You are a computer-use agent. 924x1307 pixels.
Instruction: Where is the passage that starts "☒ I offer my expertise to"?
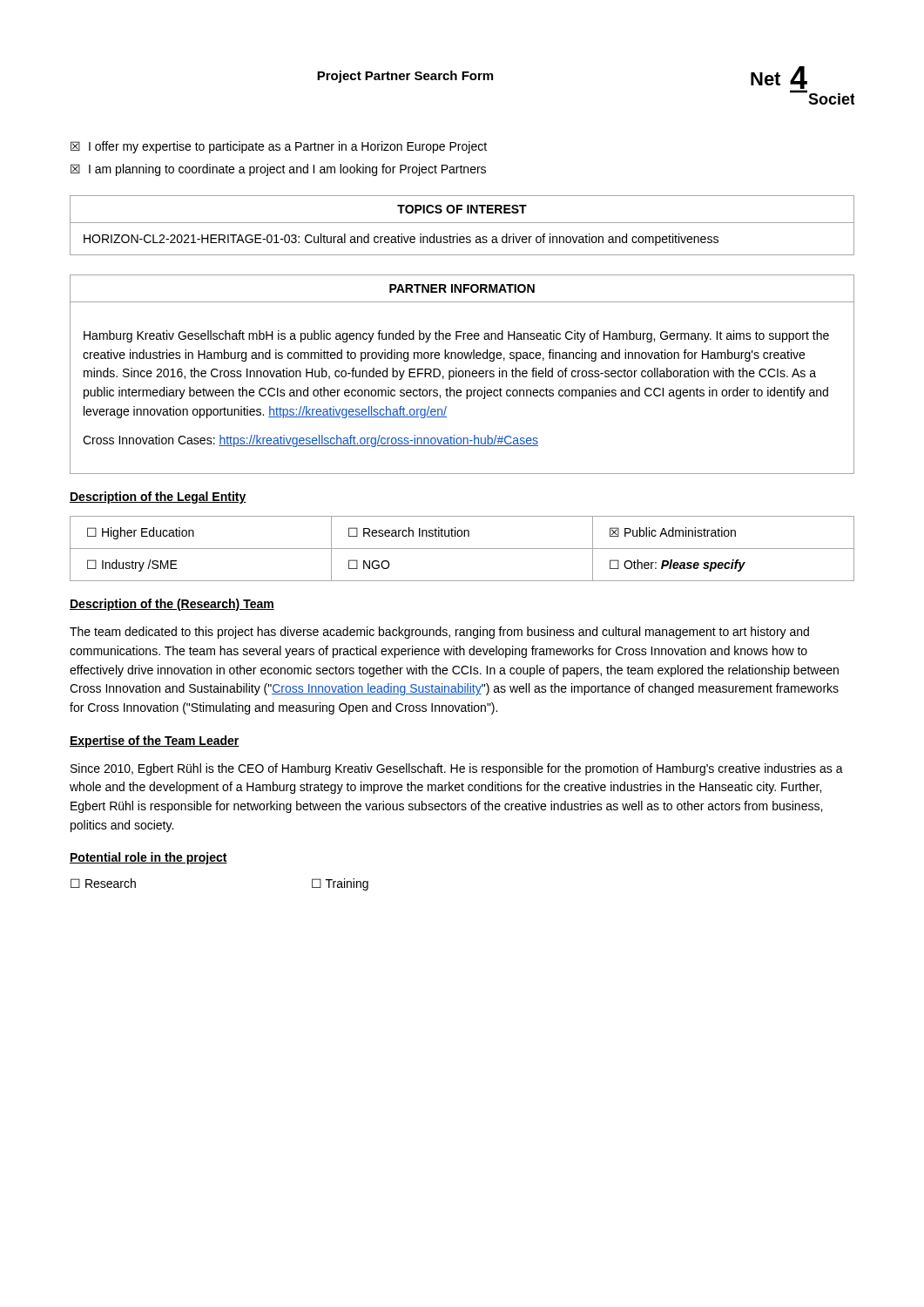coord(278,146)
